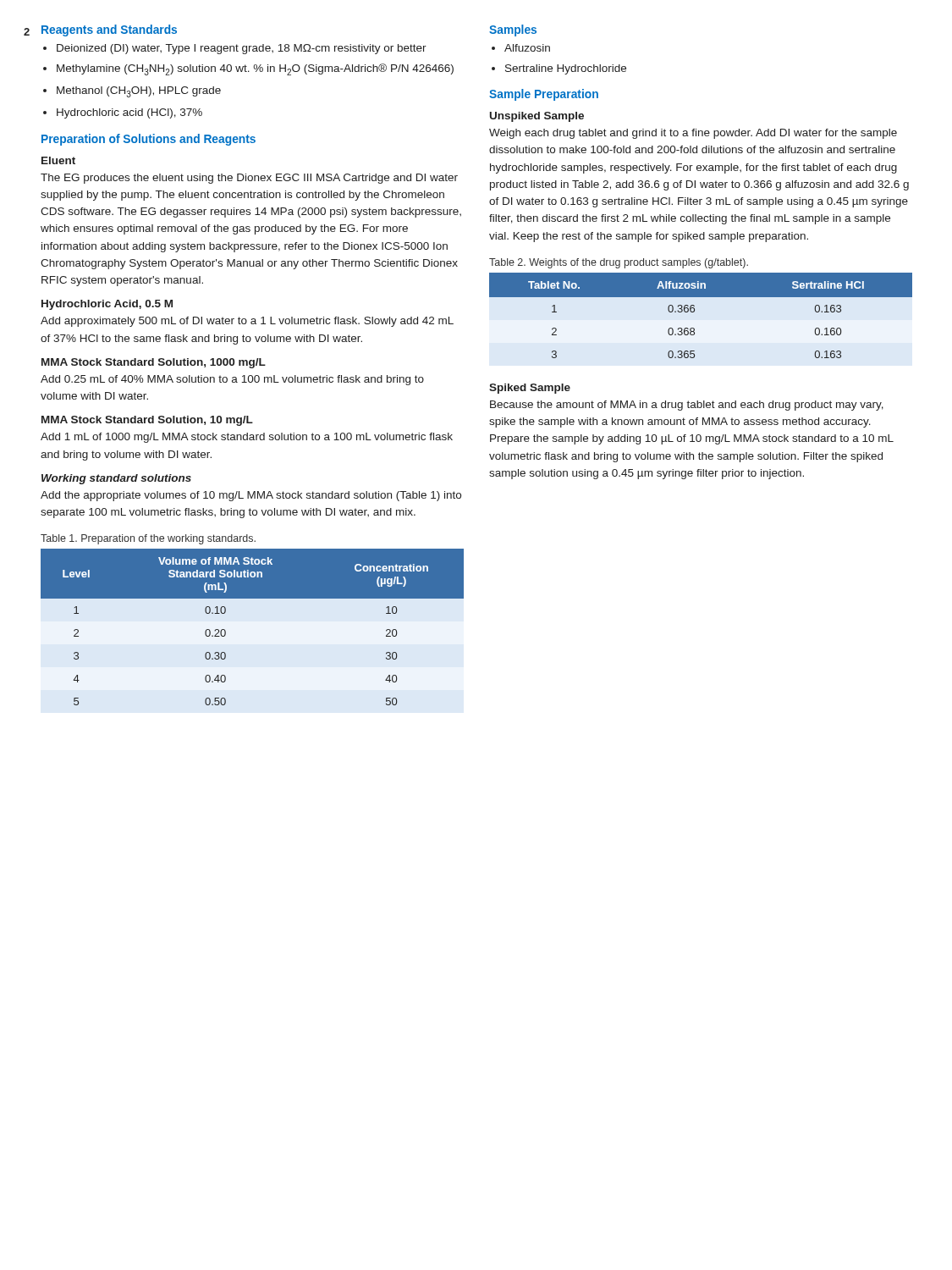Click on the list item with the text "Methanol (CH3OH), HPLC grade"

tap(139, 91)
